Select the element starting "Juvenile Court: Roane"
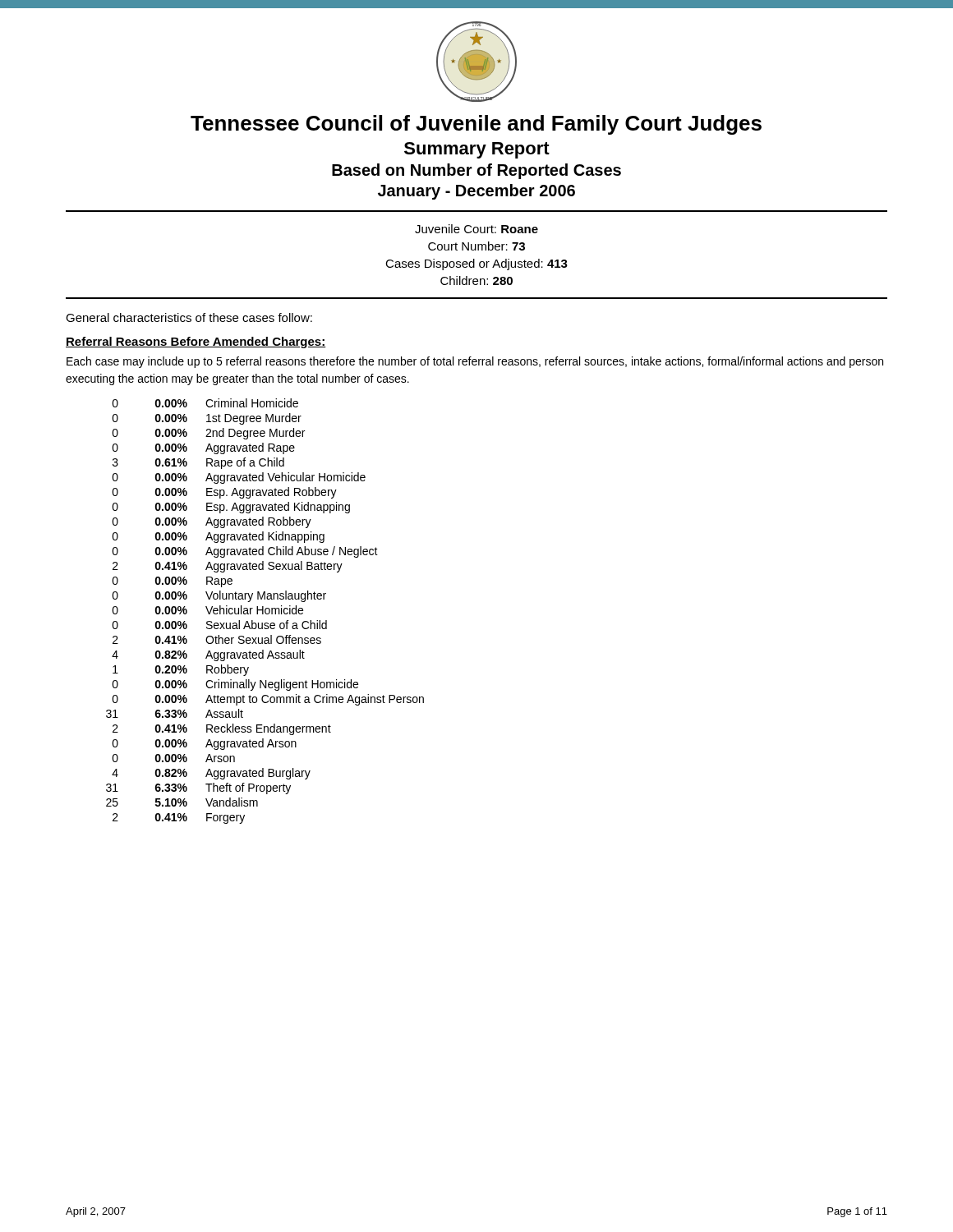This screenshot has width=953, height=1232. tap(476, 229)
